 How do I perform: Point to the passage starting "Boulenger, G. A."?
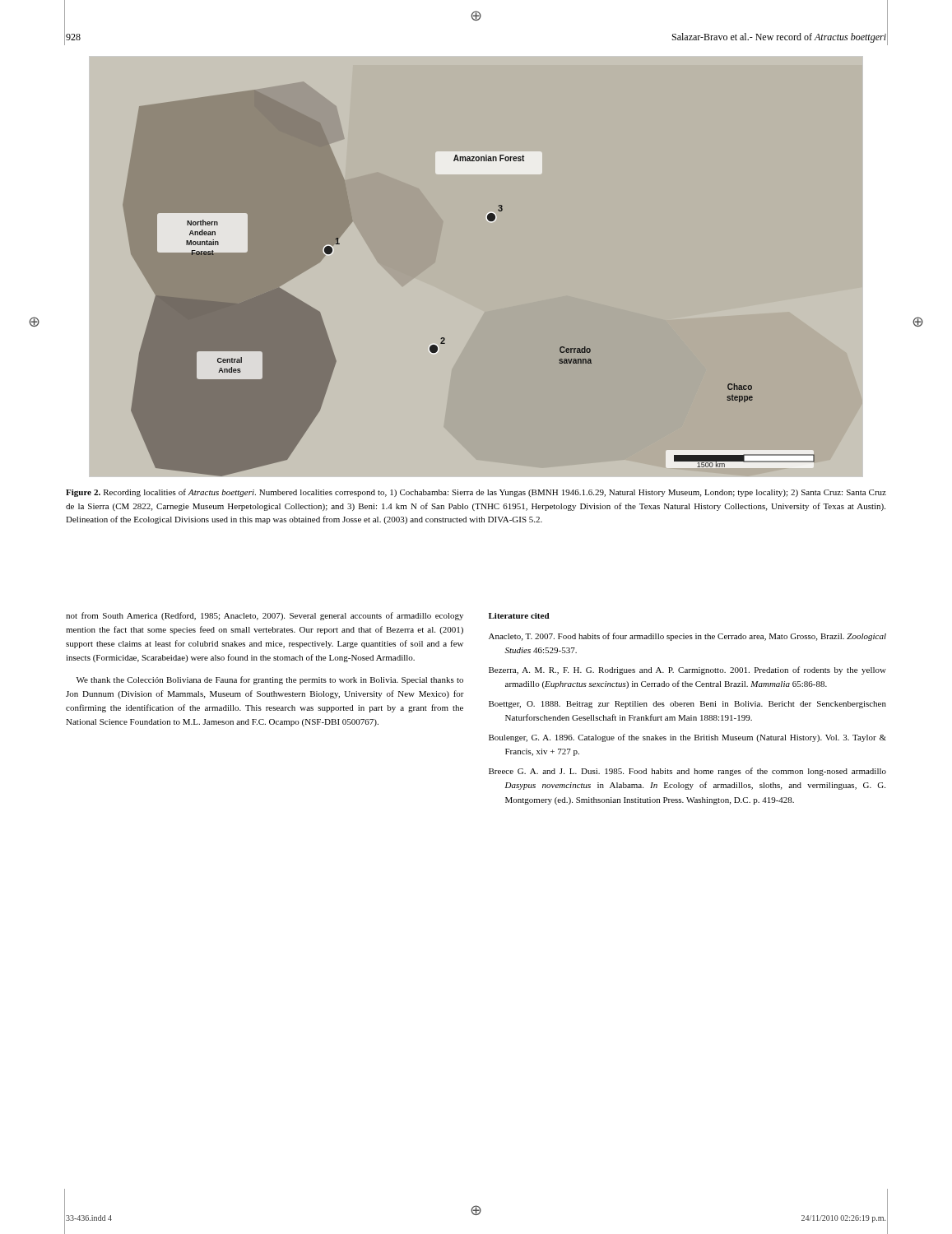(687, 744)
